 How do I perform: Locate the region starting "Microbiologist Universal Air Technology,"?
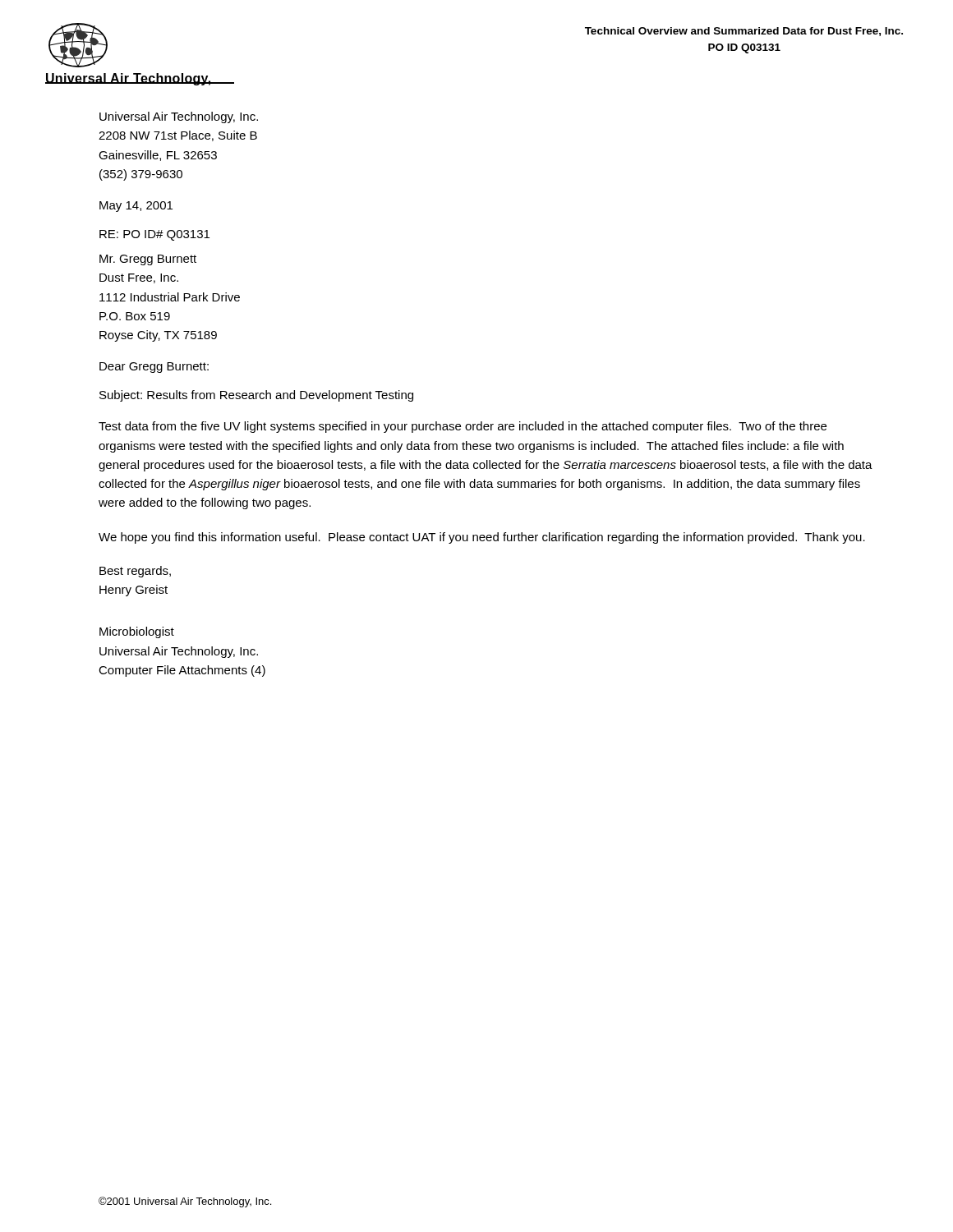[182, 650]
